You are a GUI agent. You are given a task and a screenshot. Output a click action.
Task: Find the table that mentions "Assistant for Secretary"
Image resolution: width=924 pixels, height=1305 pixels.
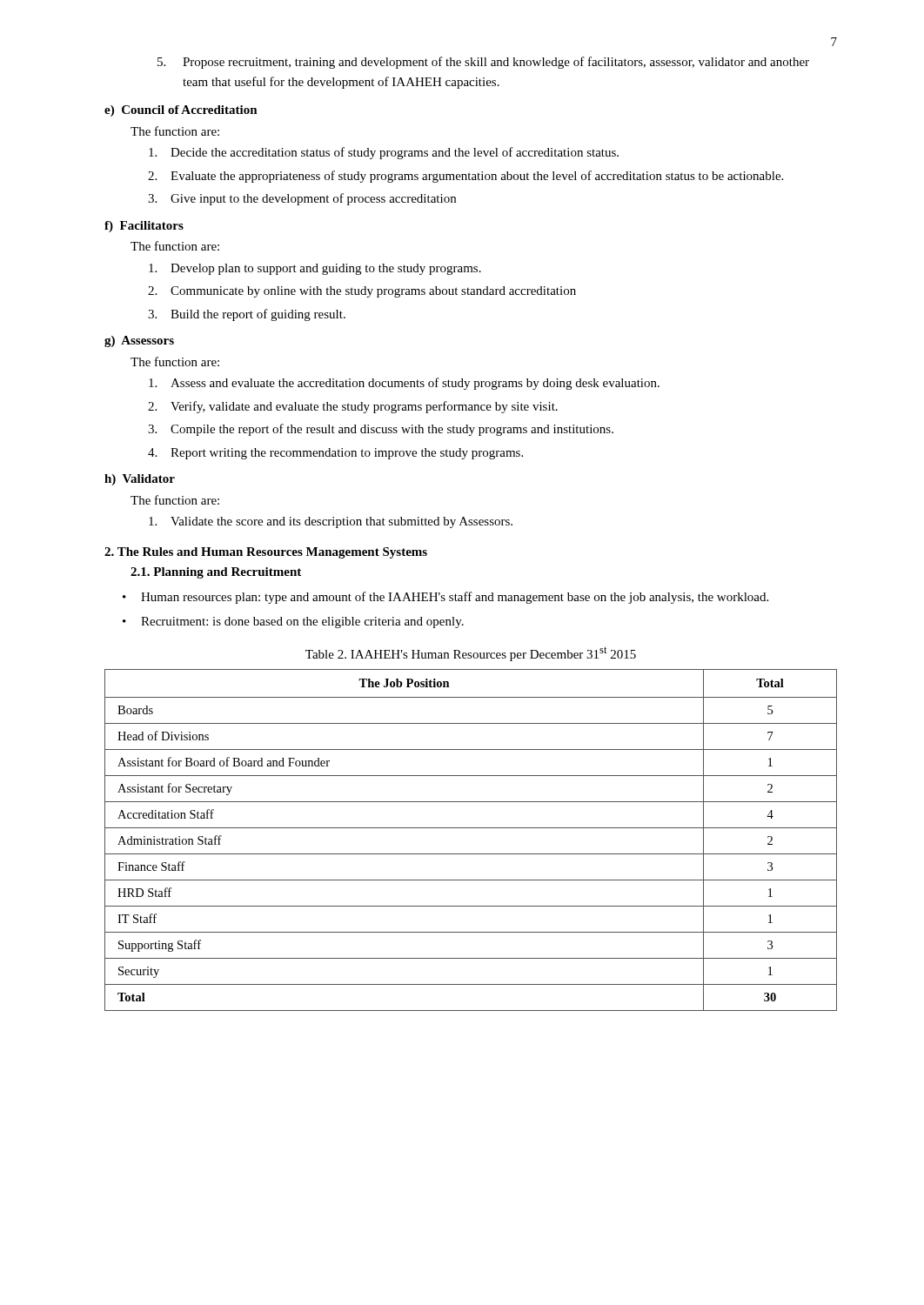(471, 840)
